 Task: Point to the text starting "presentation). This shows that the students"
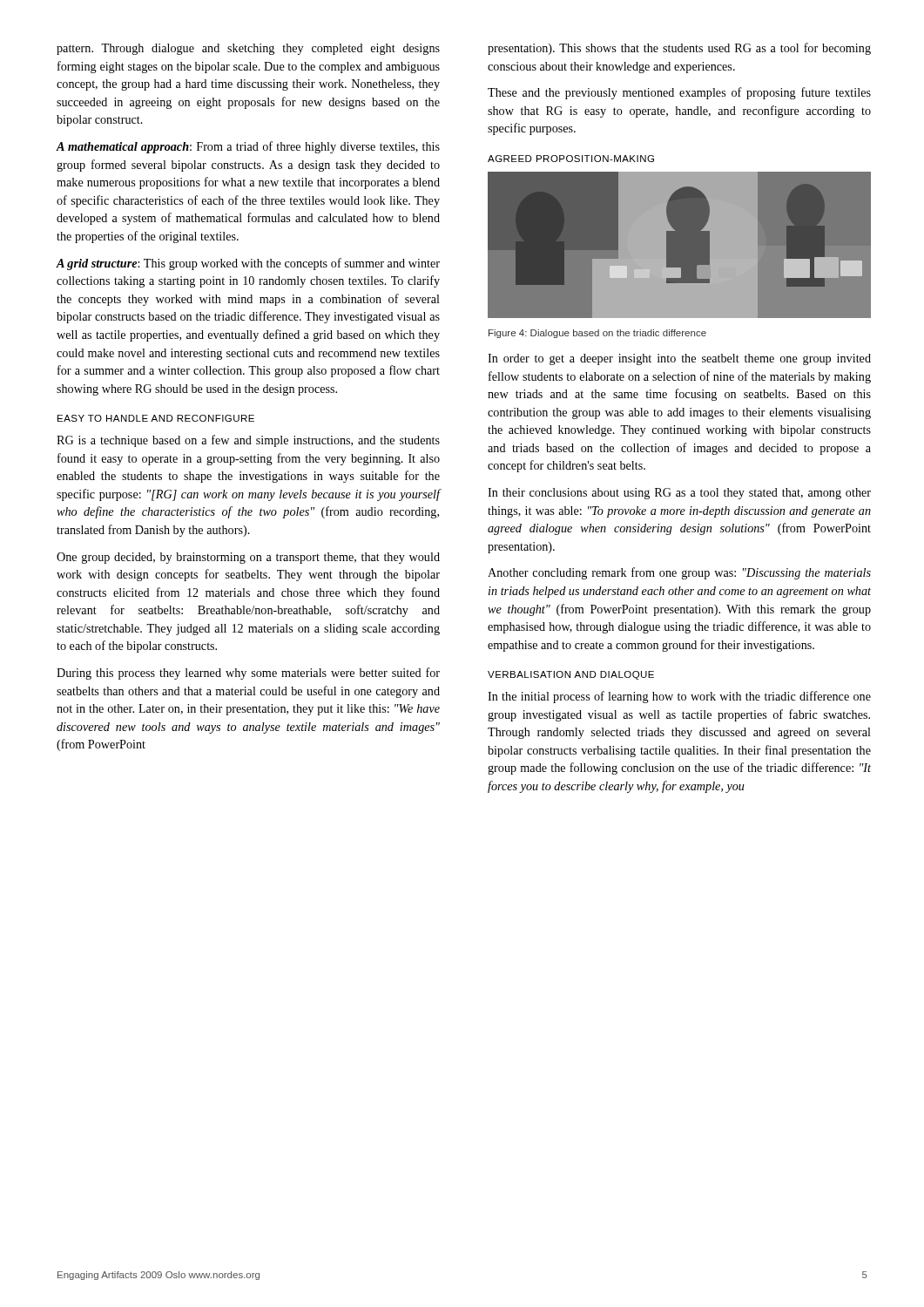[679, 57]
